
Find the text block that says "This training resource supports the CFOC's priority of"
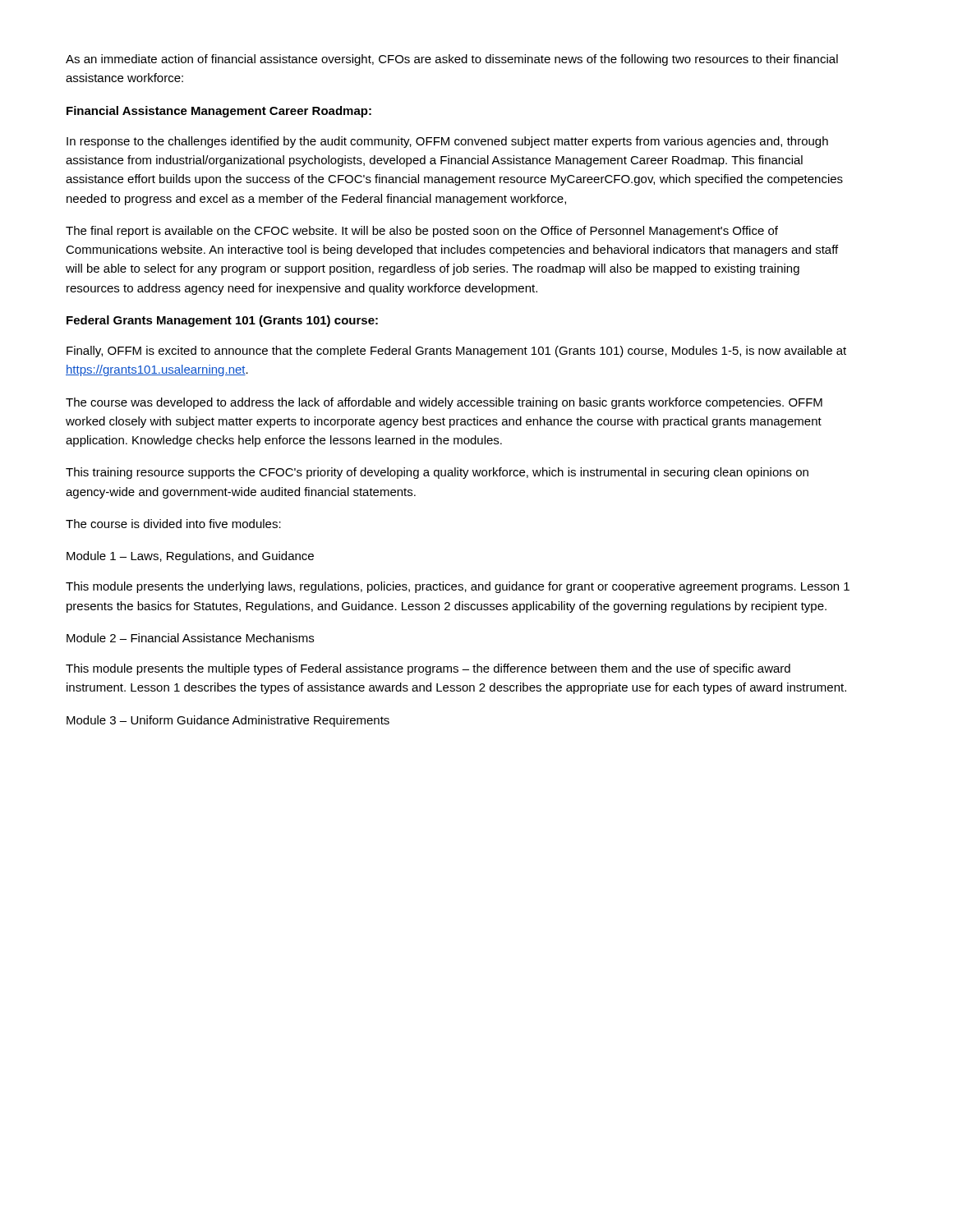pos(437,482)
